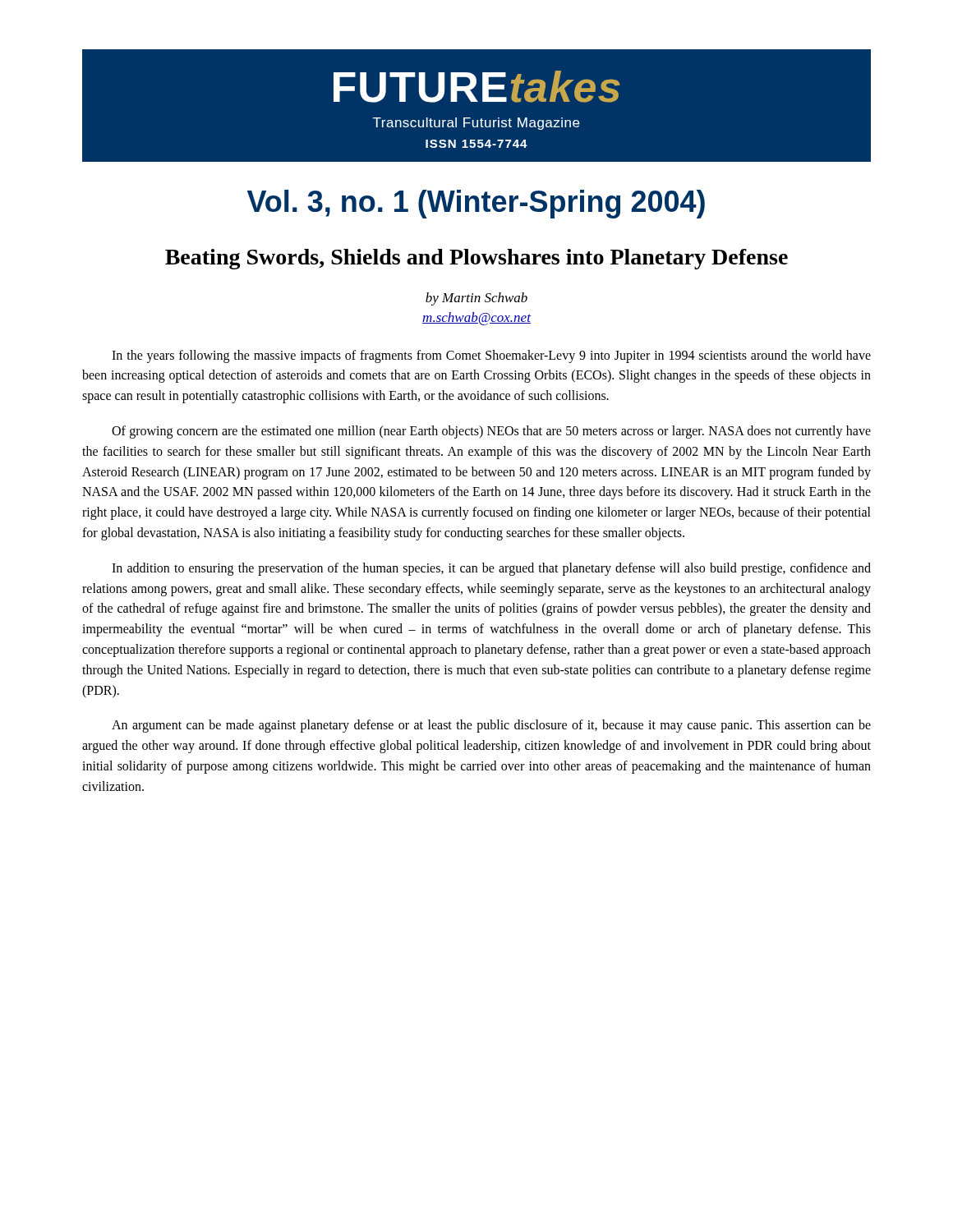953x1232 pixels.
Task: Locate the logo
Action: point(476,106)
